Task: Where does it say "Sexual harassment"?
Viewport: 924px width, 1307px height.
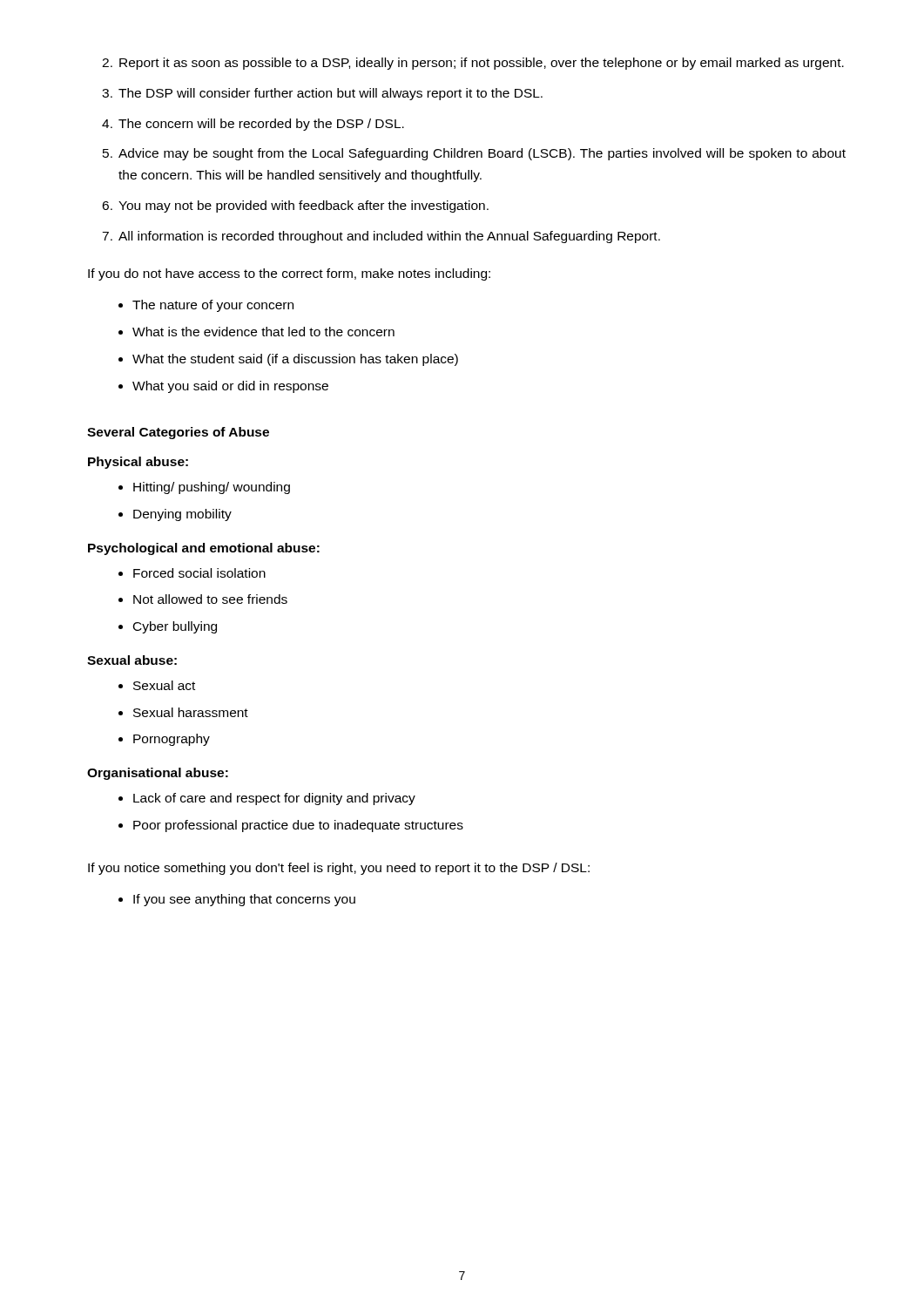Action: pyautogui.click(x=190, y=712)
